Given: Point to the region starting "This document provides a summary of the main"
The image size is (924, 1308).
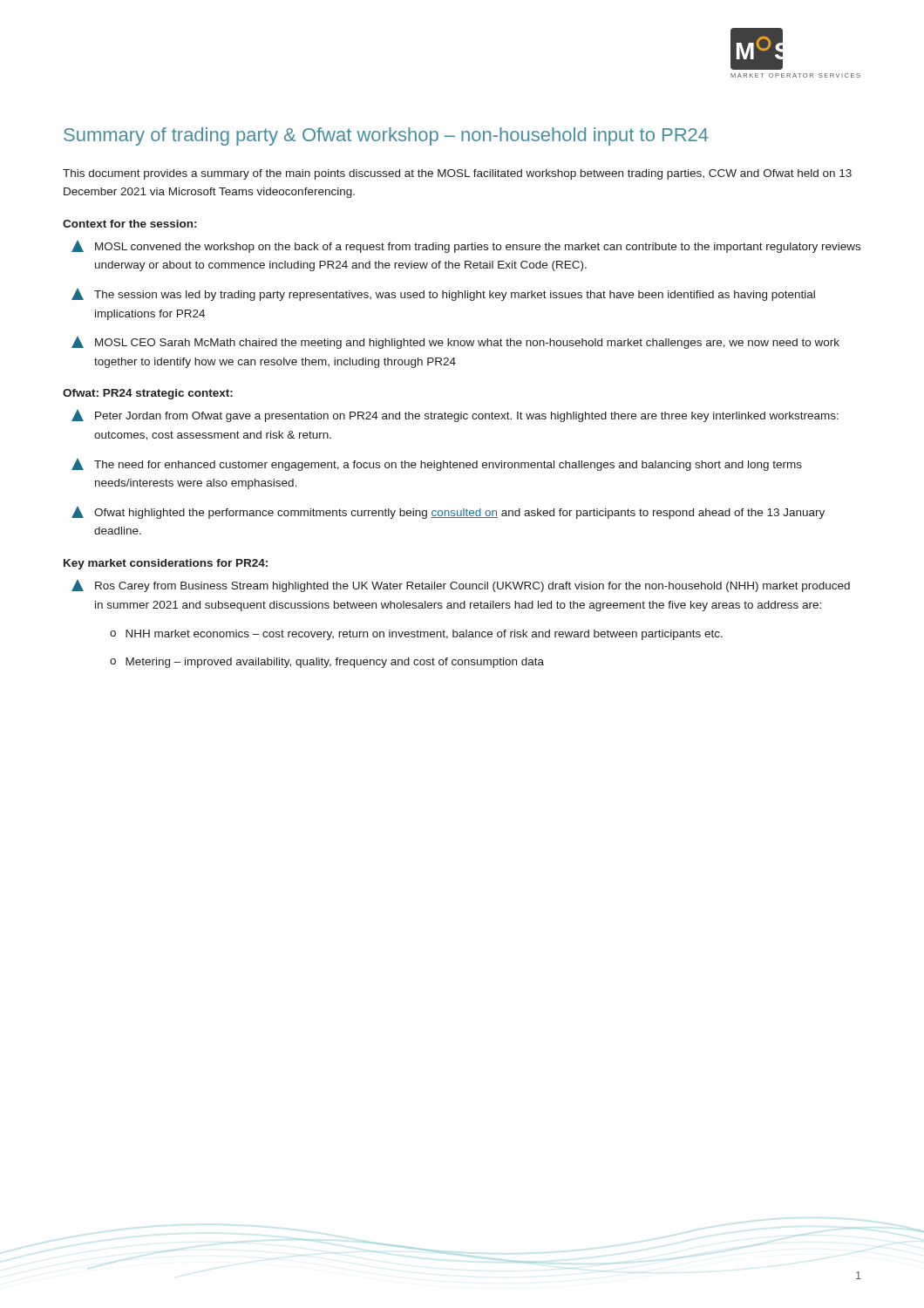Looking at the screenshot, I should click(x=457, y=182).
